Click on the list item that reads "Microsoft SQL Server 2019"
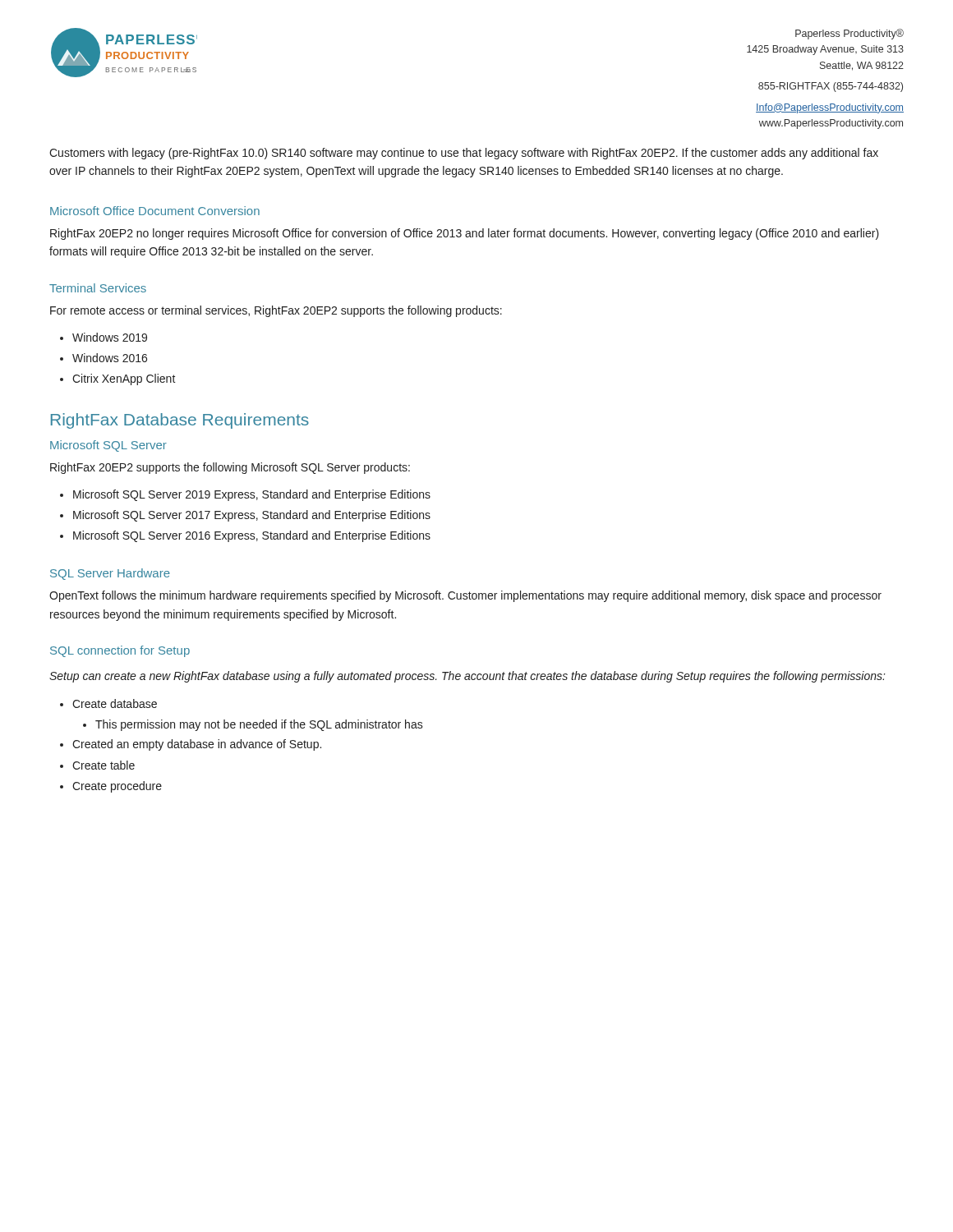Screen dimensions: 1232x953 point(251,494)
